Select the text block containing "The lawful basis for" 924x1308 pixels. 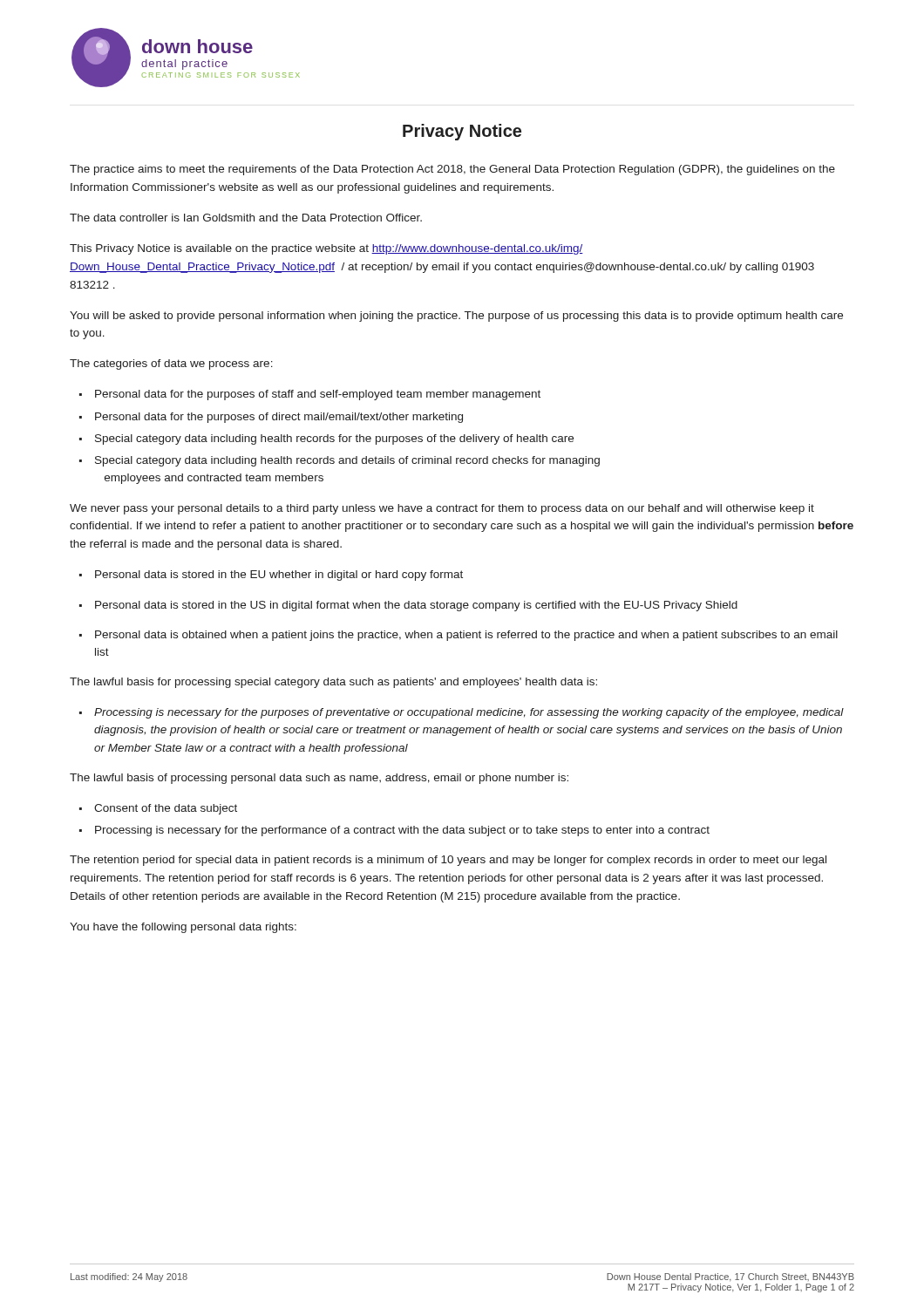(x=334, y=682)
